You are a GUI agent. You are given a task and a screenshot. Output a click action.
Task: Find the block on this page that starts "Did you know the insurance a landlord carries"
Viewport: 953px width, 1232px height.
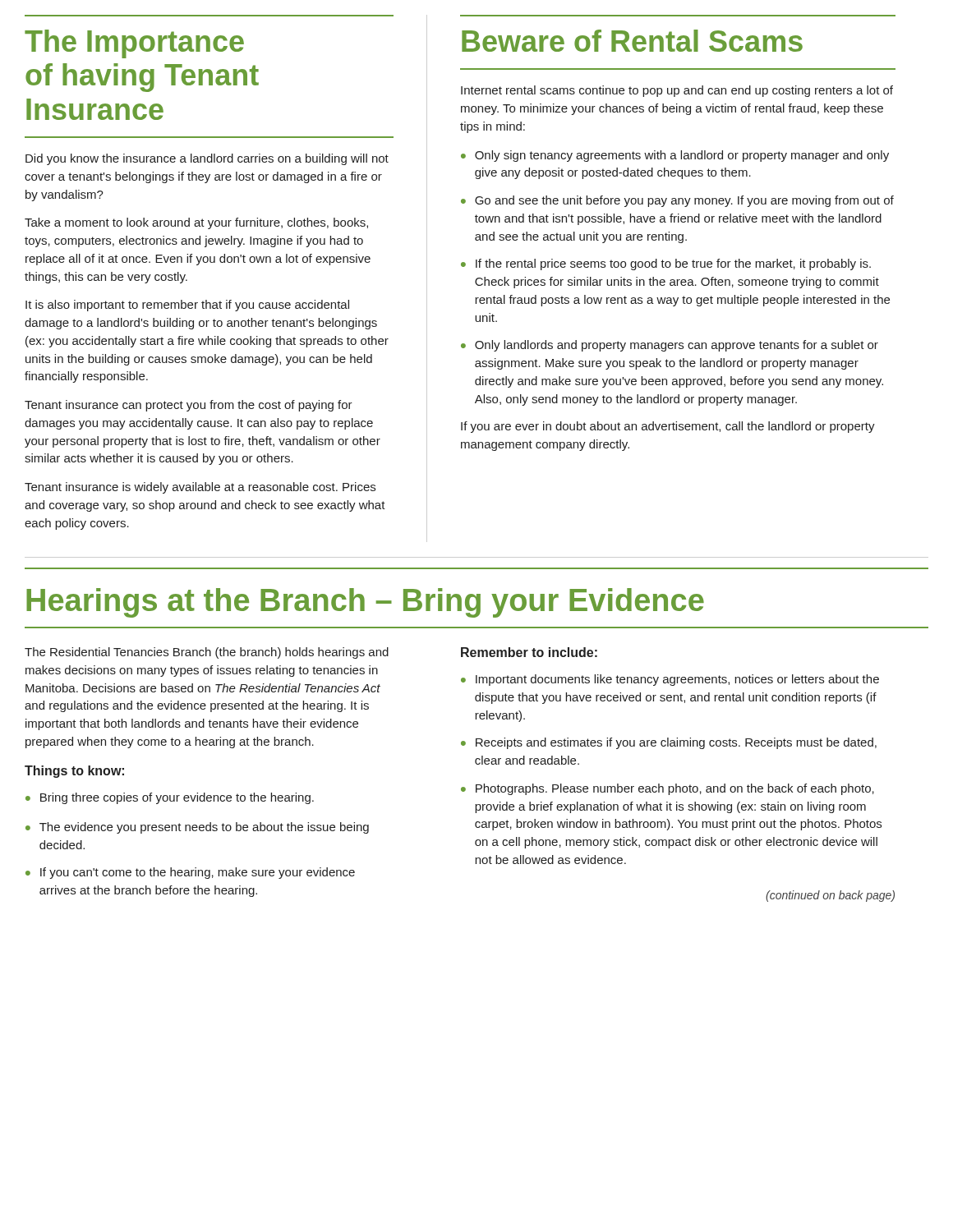pyautogui.click(x=209, y=176)
